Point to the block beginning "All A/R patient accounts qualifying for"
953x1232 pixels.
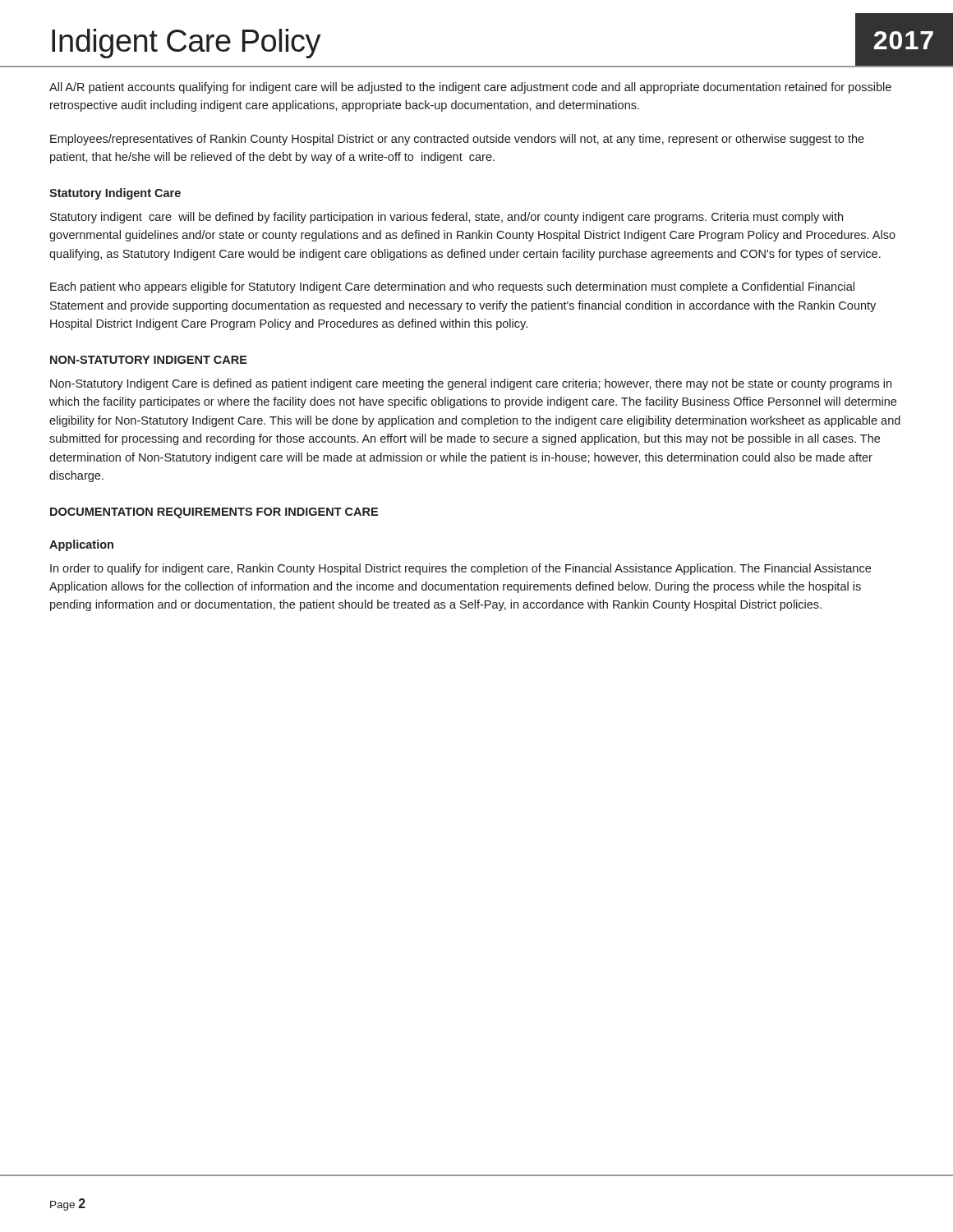click(470, 96)
